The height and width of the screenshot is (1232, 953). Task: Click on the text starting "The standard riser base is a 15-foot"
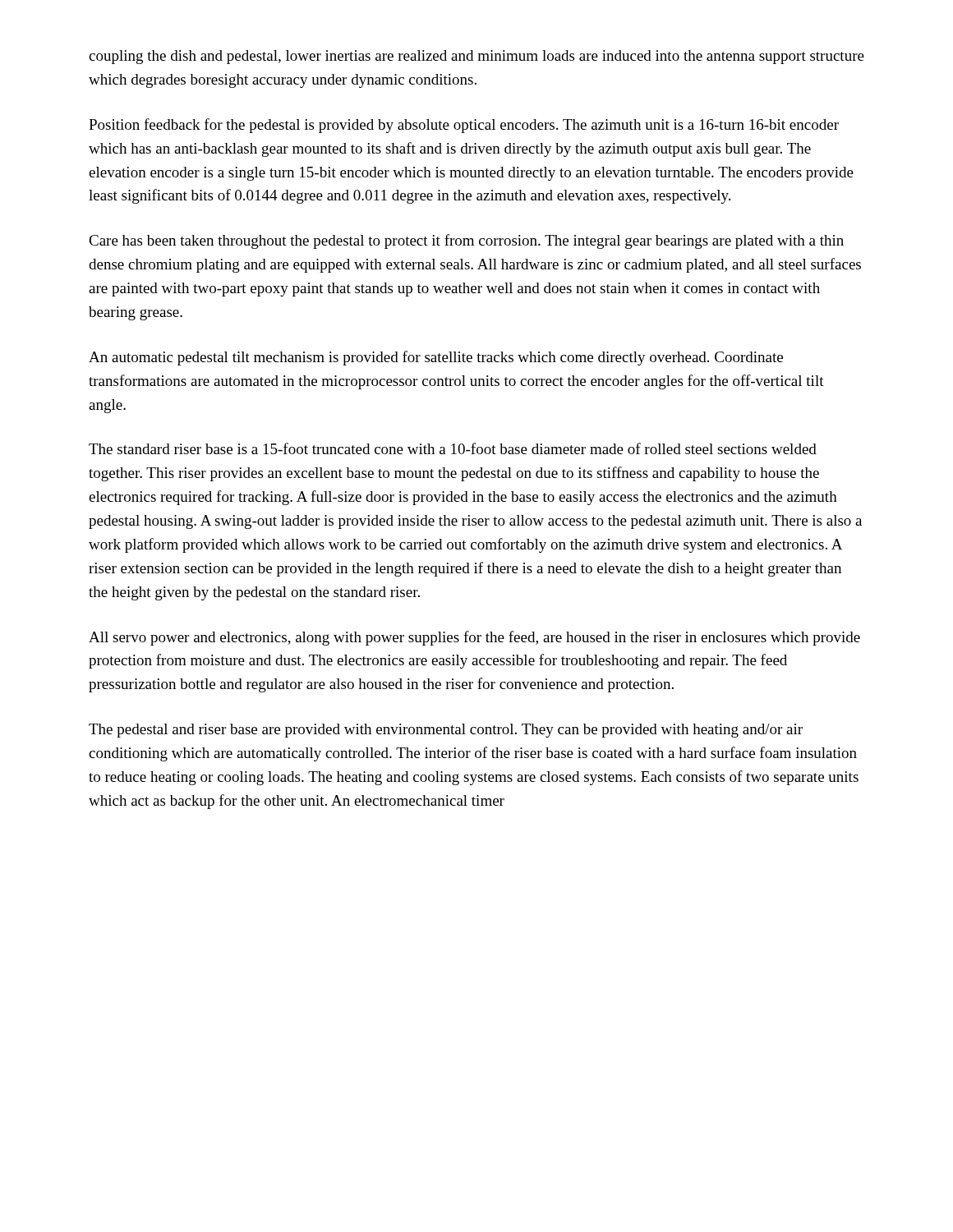pos(475,520)
